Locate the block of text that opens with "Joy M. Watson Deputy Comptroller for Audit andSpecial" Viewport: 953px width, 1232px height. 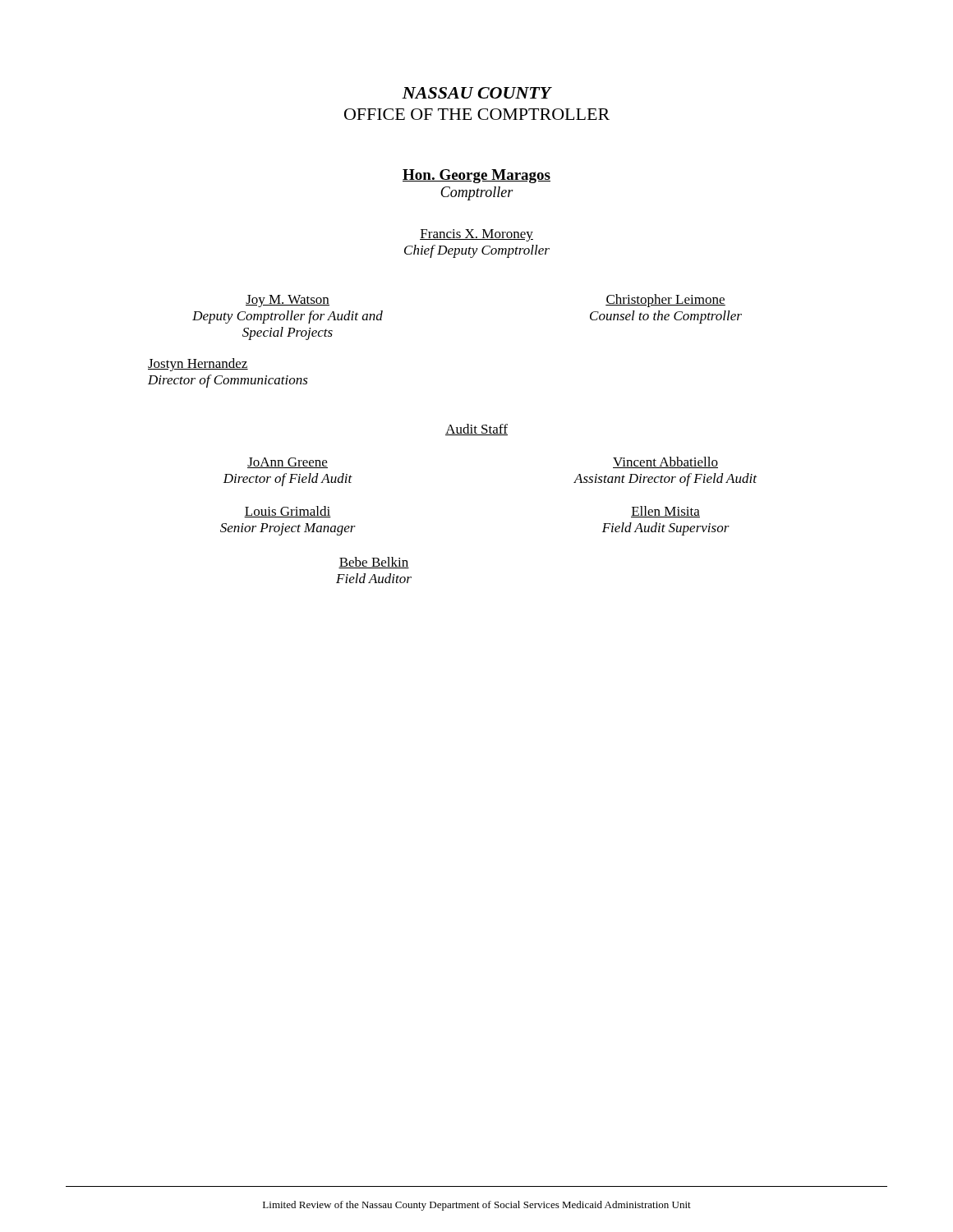click(288, 316)
